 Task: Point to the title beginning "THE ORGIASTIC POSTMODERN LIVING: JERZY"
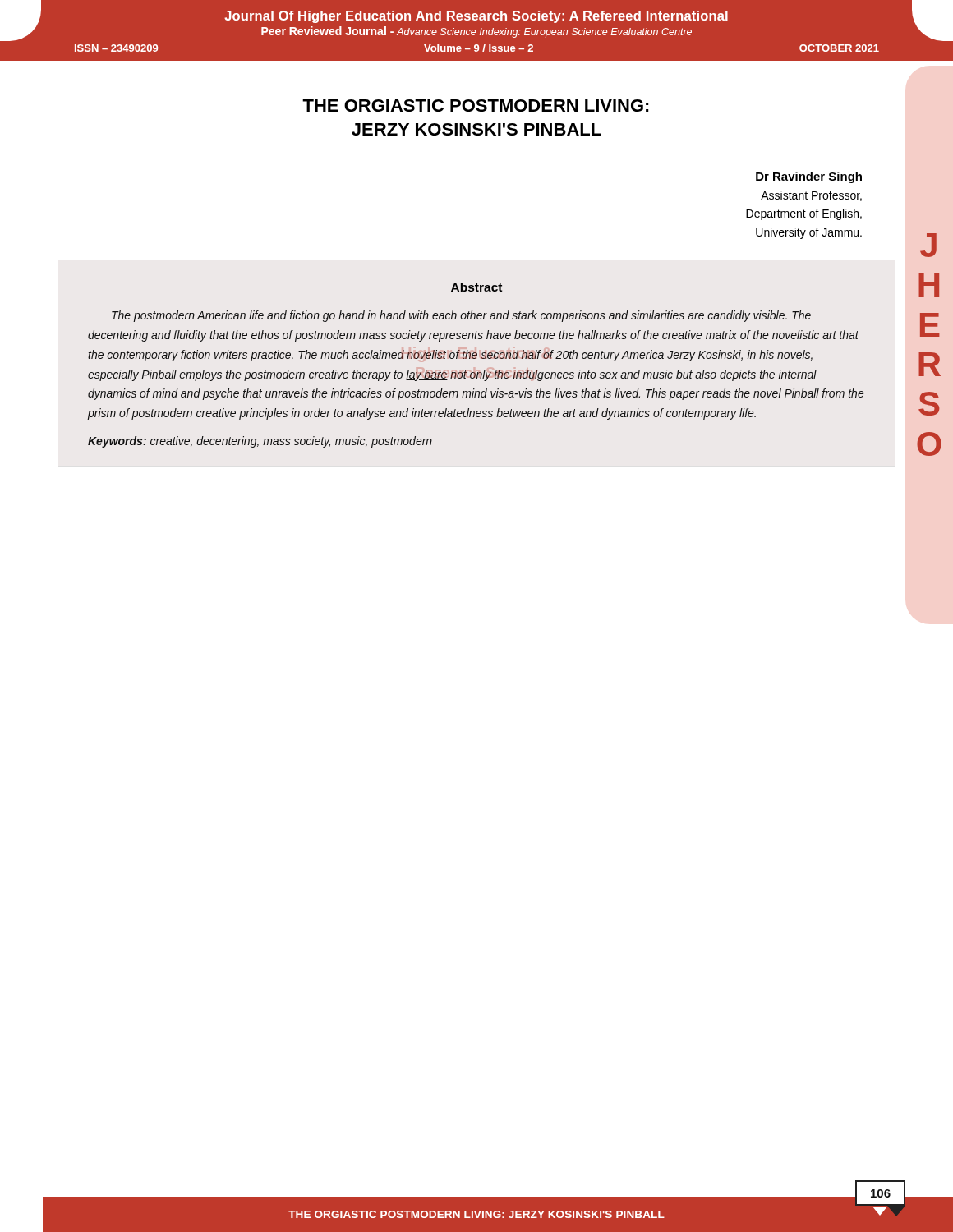476,118
